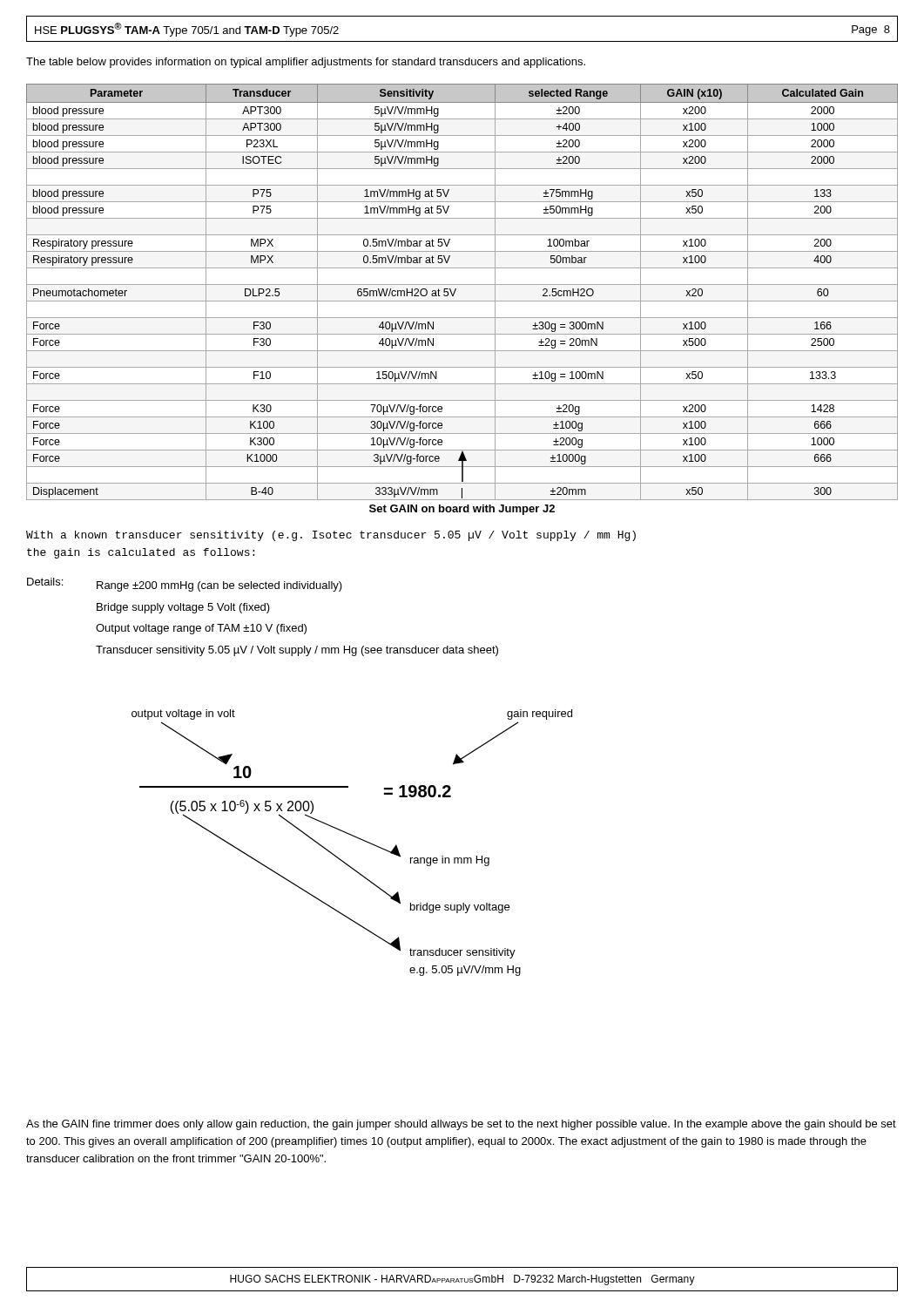The height and width of the screenshot is (1307, 924).
Task: Click on the block starting "Range ±200 mmHg (can be selected"
Action: [219, 585]
